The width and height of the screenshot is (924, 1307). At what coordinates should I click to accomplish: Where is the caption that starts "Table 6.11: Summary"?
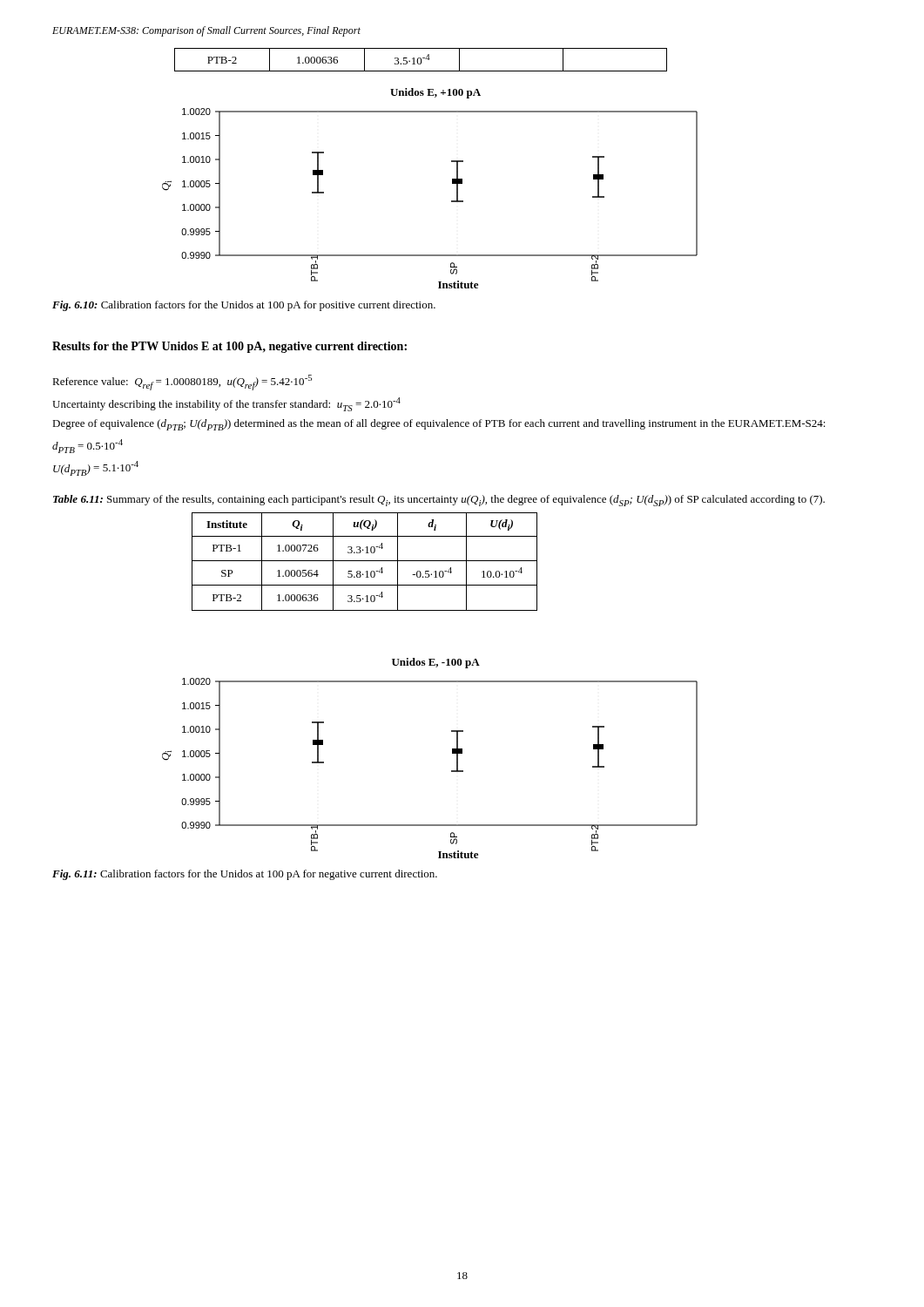click(x=439, y=500)
